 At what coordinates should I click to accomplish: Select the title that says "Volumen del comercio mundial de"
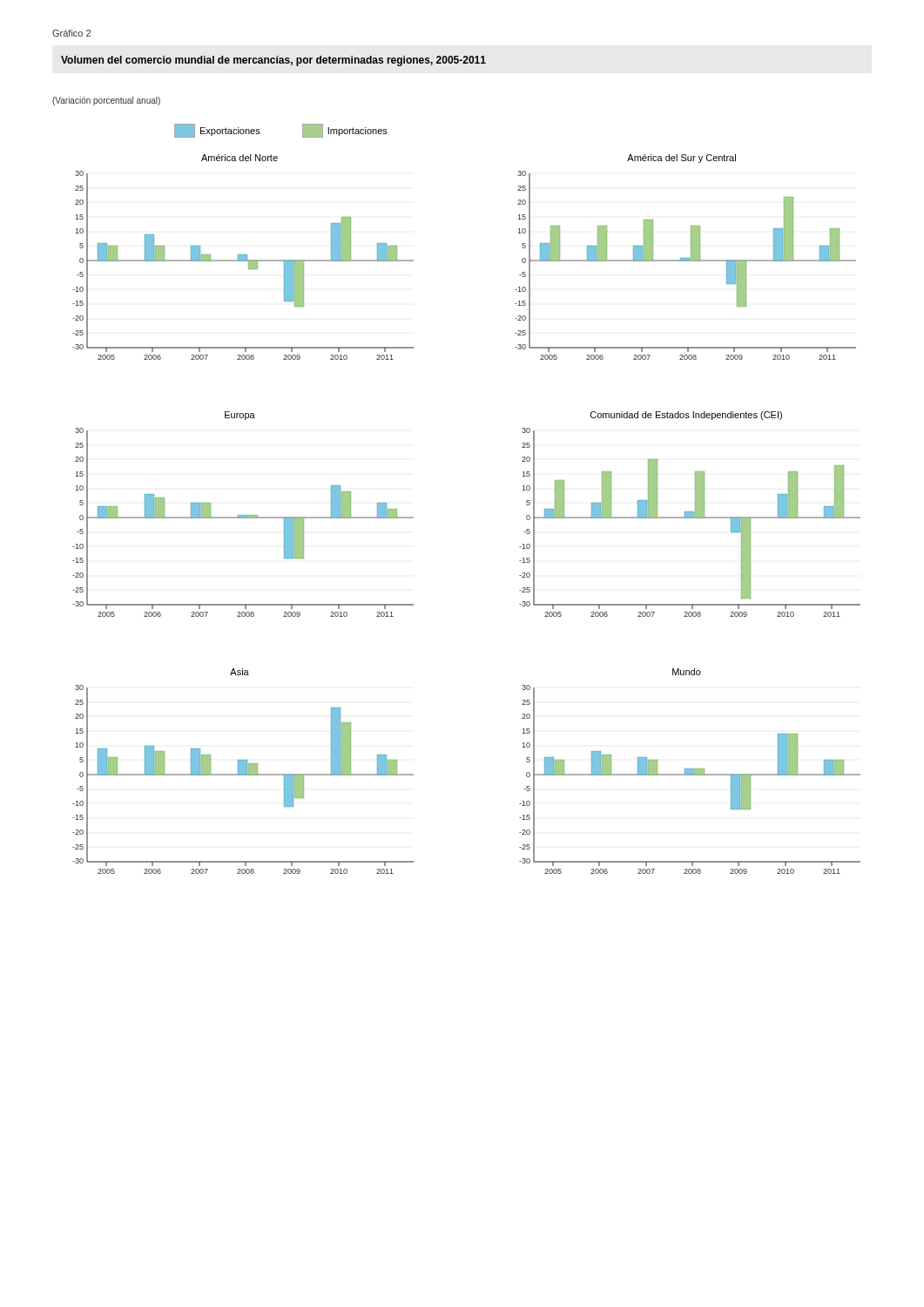[273, 60]
